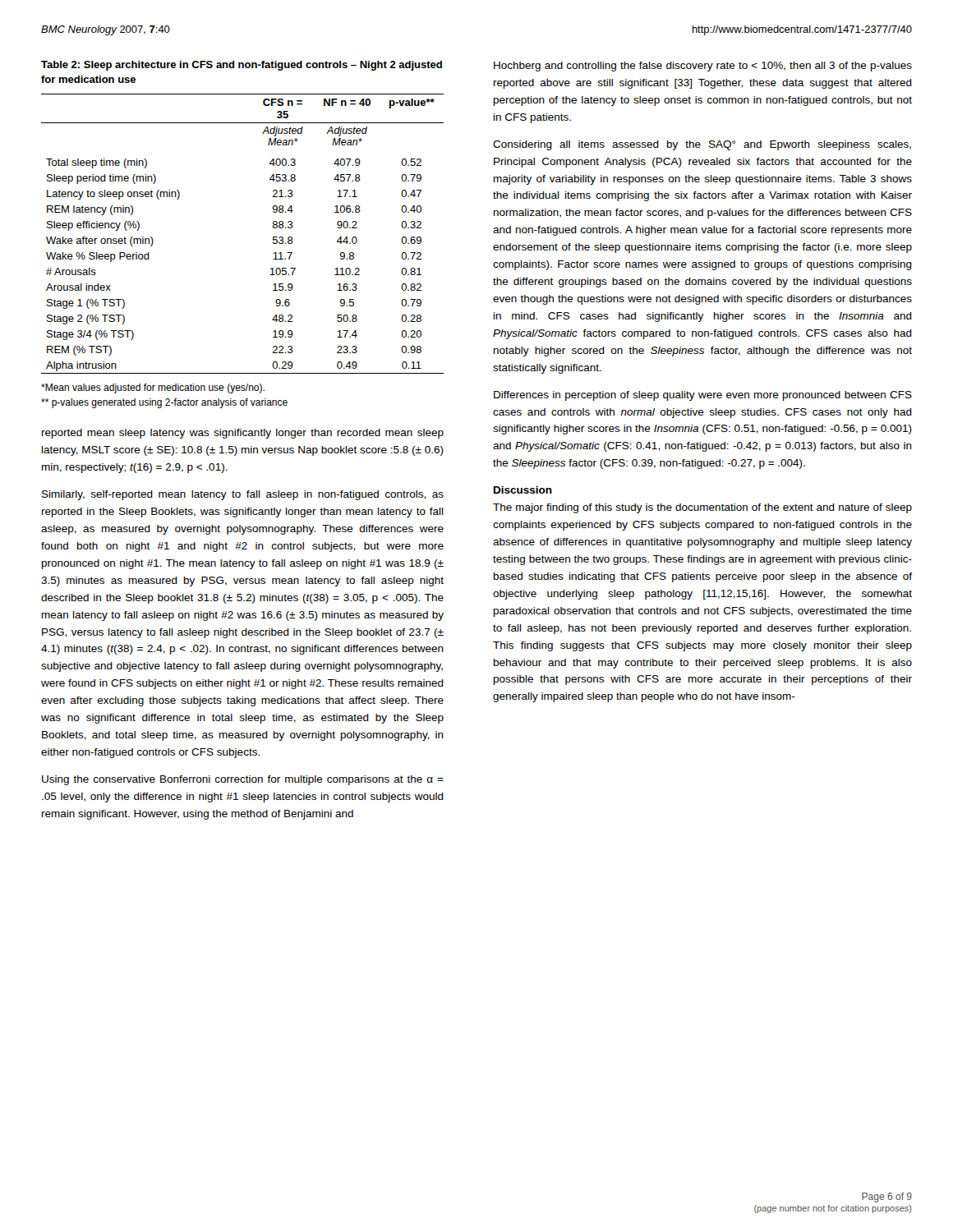The height and width of the screenshot is (1232, 953).
Task: Select the block starting "Table 2: Sleep architecture"
Action: [x=242, y=72]
